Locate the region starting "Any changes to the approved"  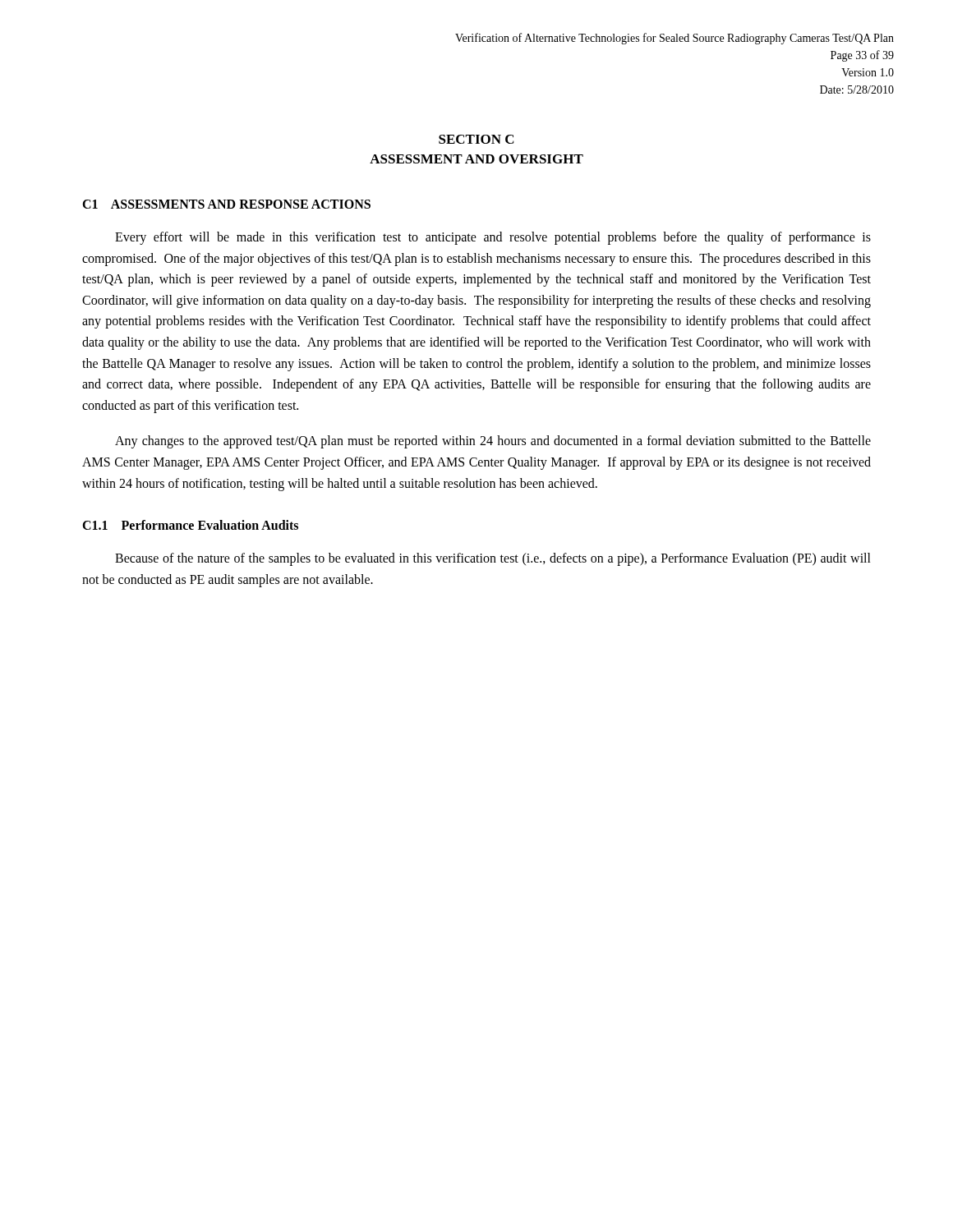(476, 462)
